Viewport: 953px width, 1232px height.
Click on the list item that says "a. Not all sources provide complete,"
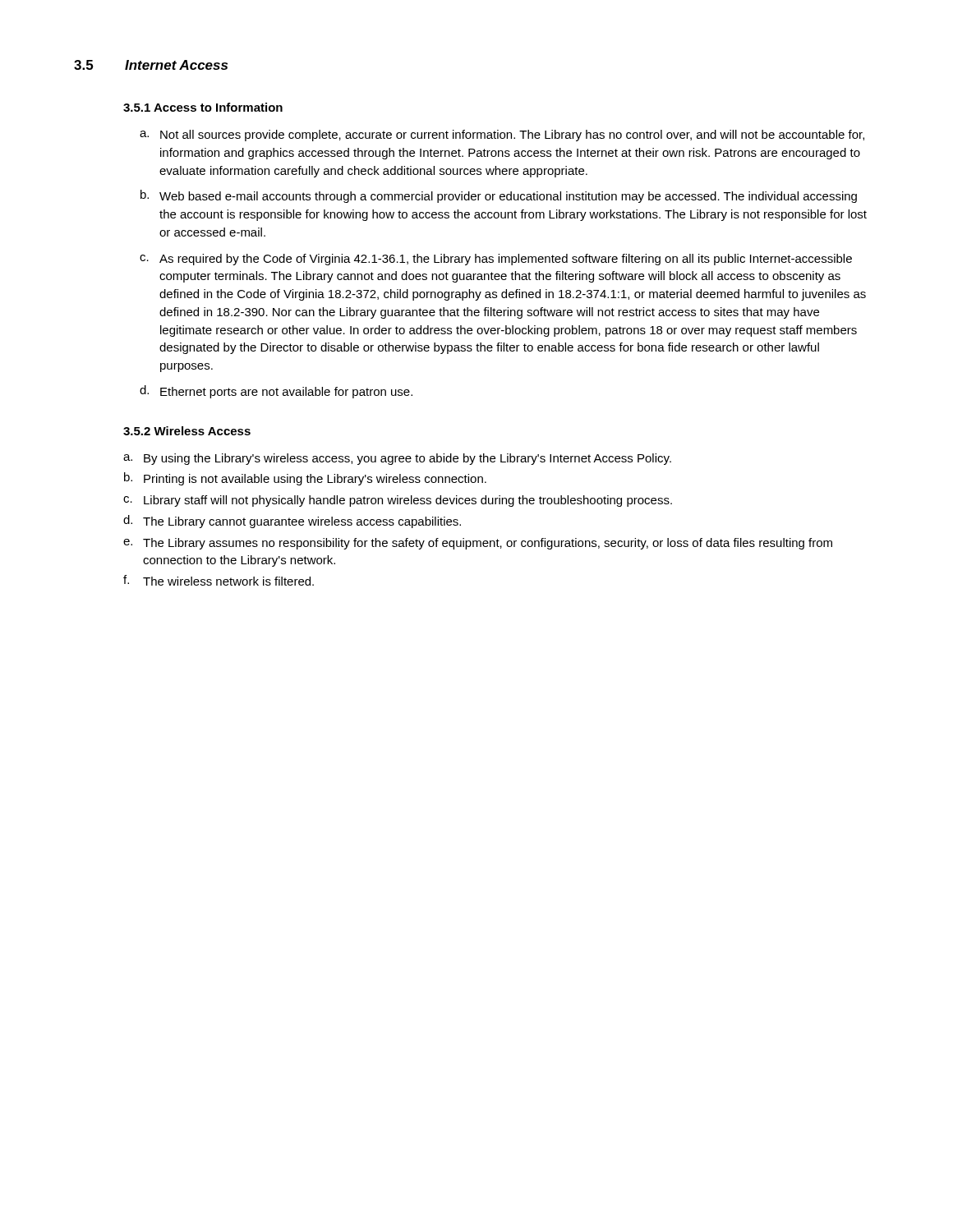(505, 152)
